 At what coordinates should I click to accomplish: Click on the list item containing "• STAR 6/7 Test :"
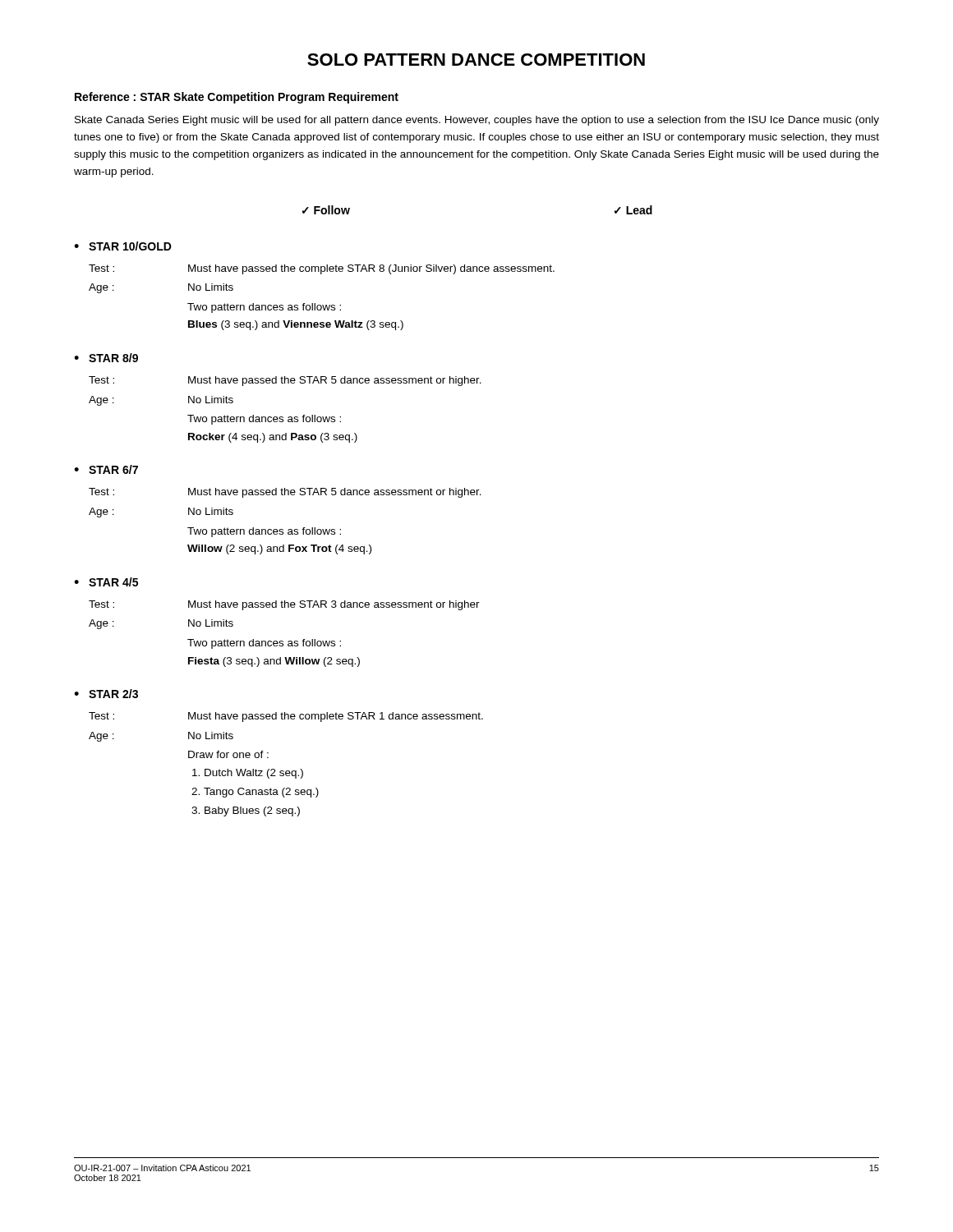[x=106, y=469]
